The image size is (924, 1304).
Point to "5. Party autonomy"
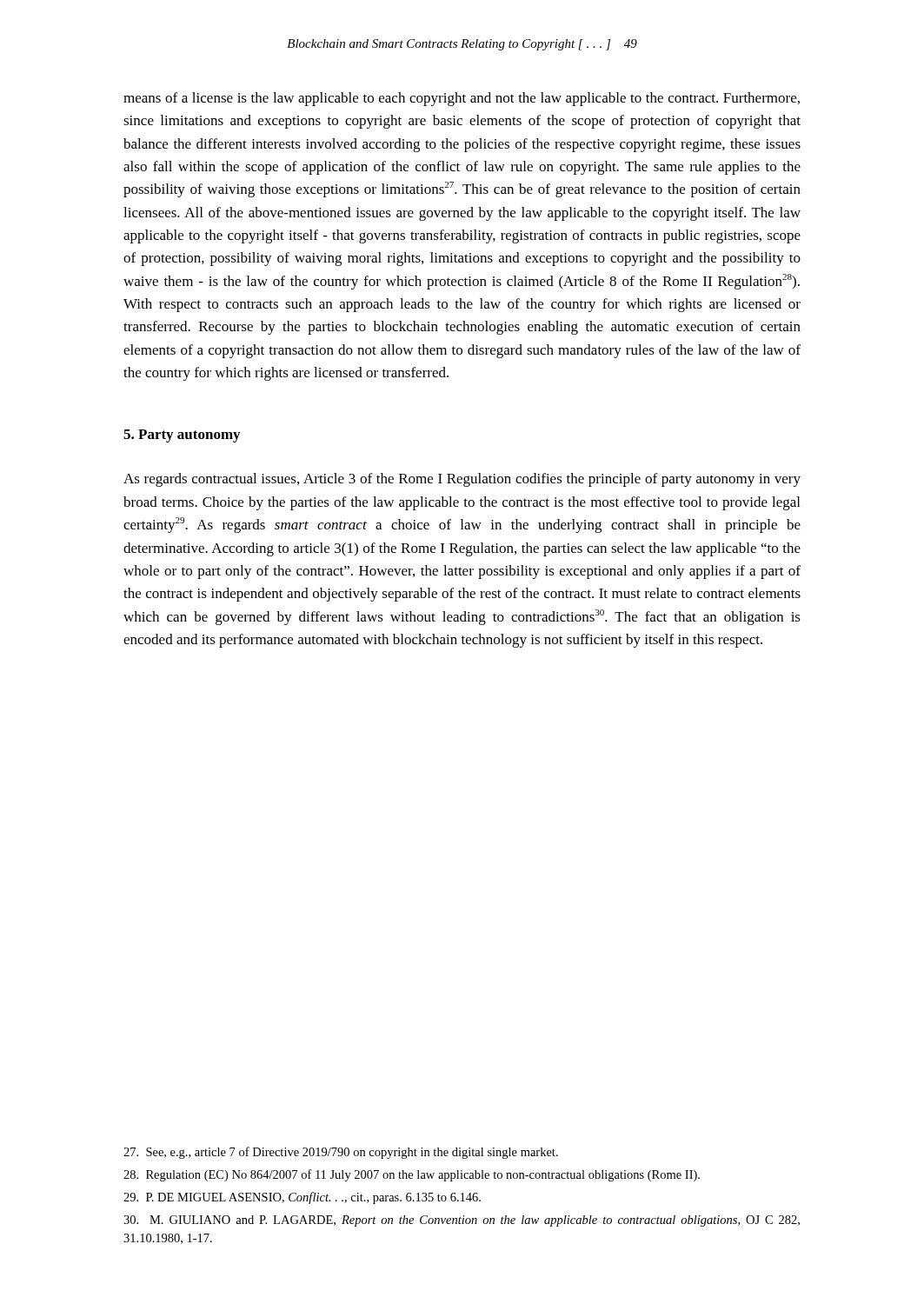[182, 435]
